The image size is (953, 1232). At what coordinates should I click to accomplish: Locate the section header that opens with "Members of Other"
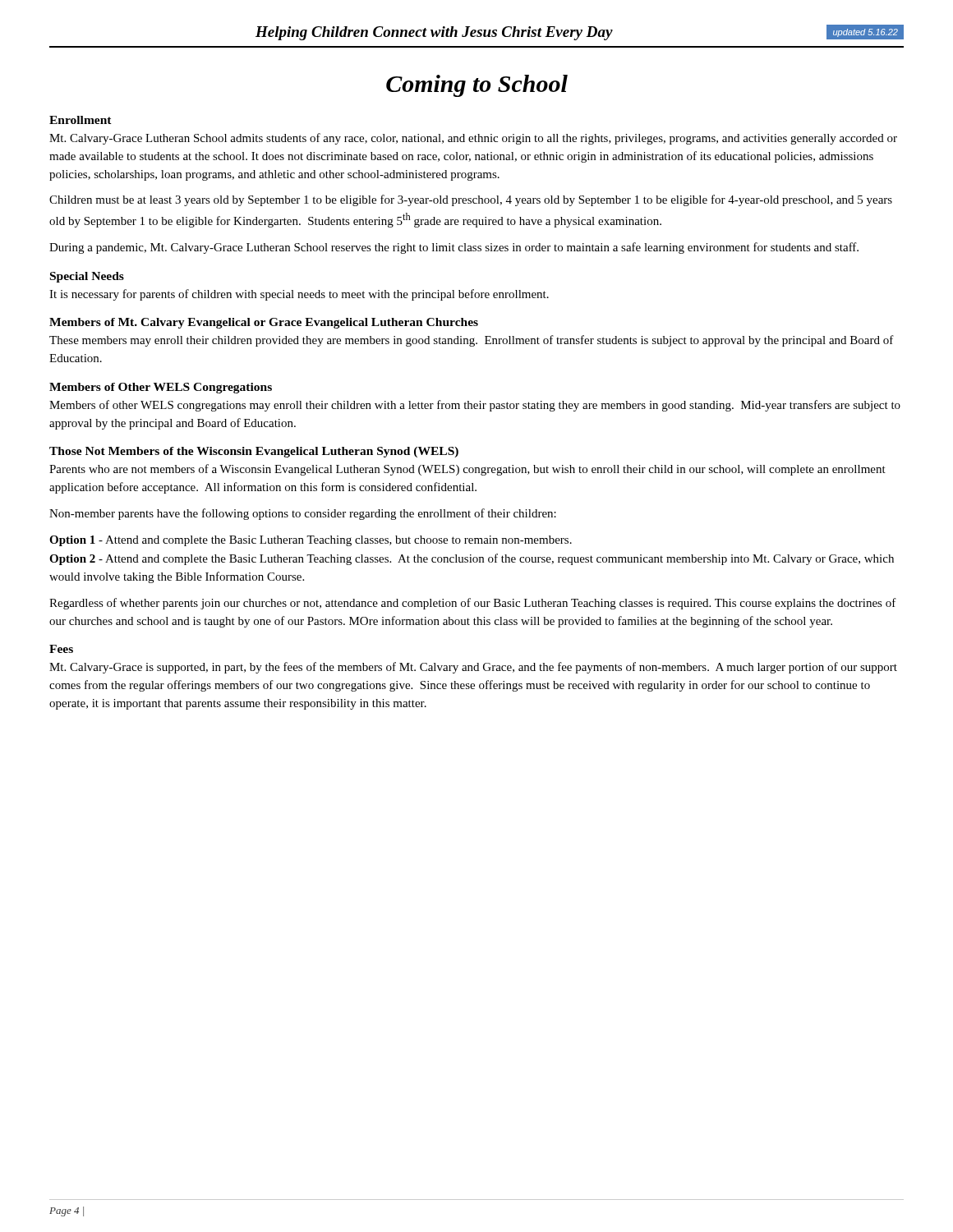pyautogui.click(x=161, y=386)
